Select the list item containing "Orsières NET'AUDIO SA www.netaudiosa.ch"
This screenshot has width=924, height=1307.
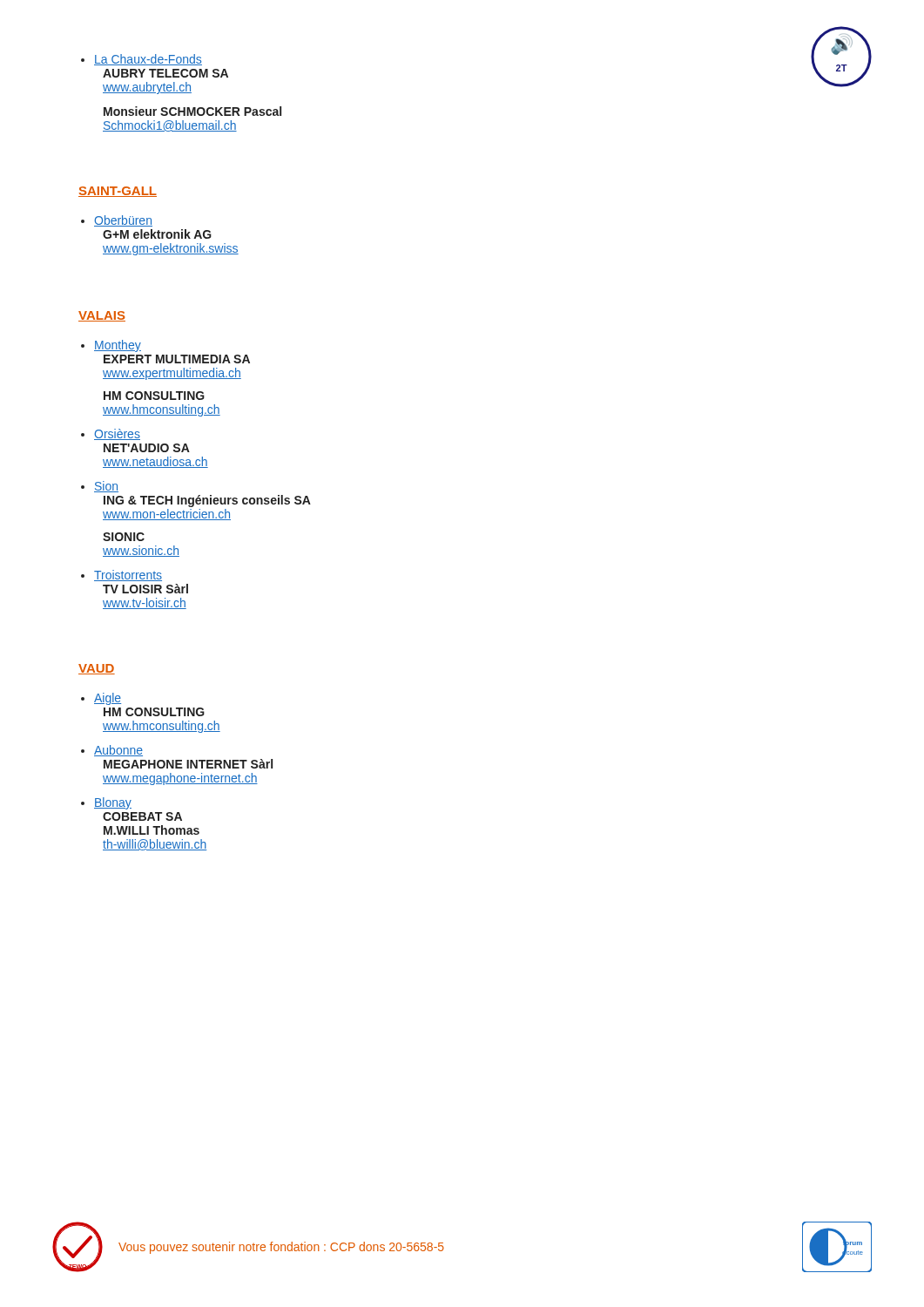click(x=111, y=434)
